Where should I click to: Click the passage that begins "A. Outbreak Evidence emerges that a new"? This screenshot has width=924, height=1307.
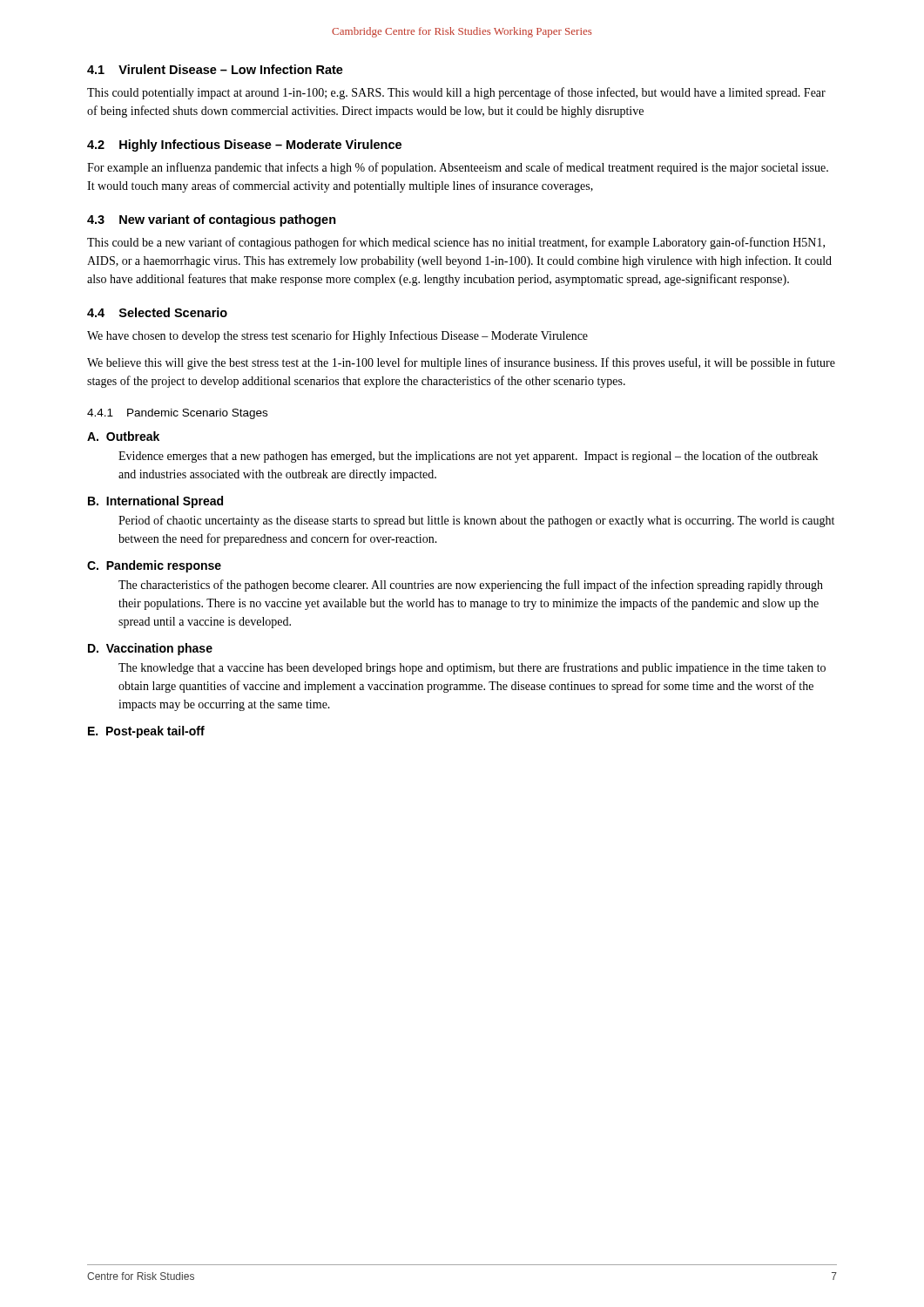pyautogui.click(x=462, y=457)
